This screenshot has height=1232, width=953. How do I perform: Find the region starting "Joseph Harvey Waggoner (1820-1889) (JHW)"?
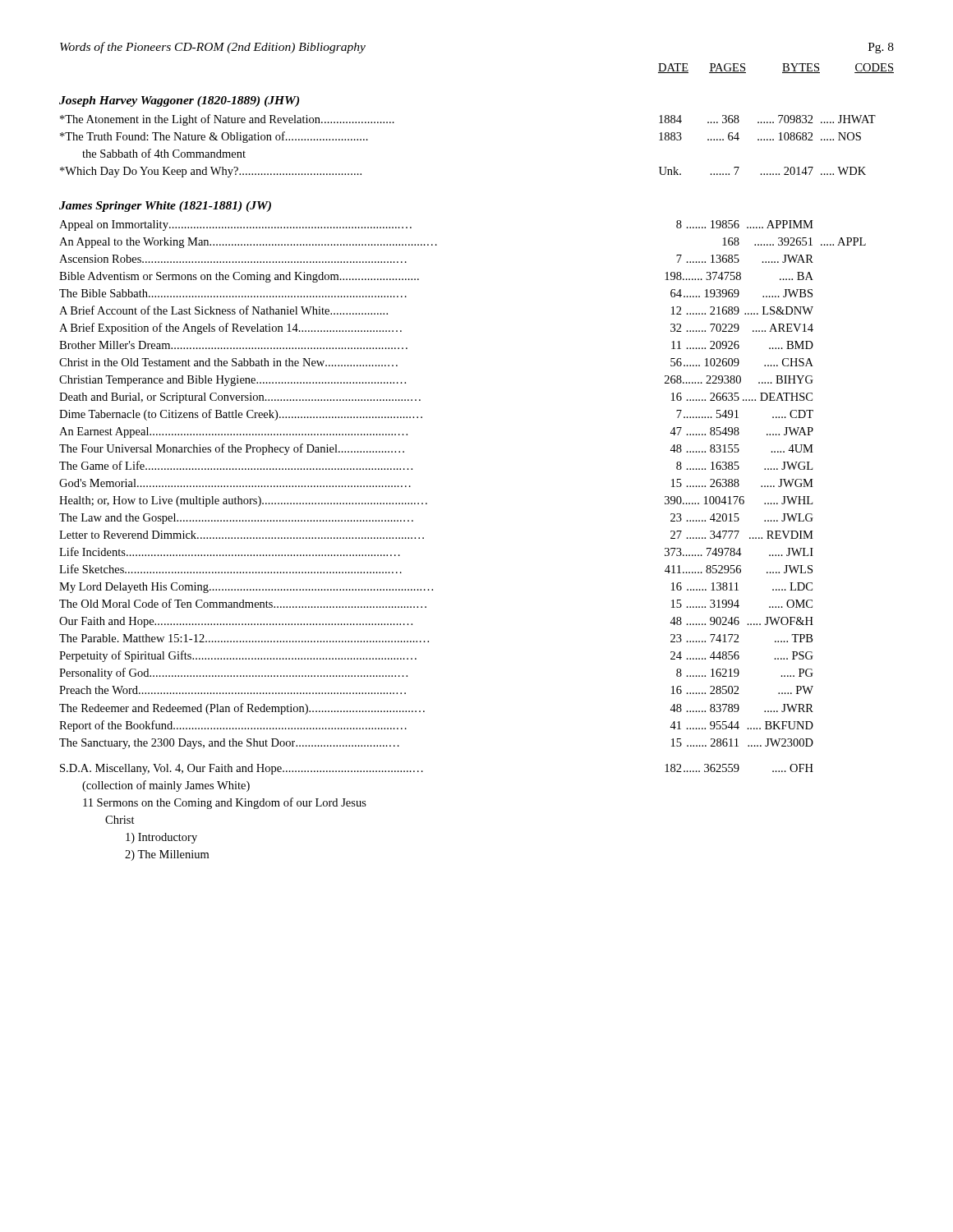pyautogui.click(x=180, y=100)
